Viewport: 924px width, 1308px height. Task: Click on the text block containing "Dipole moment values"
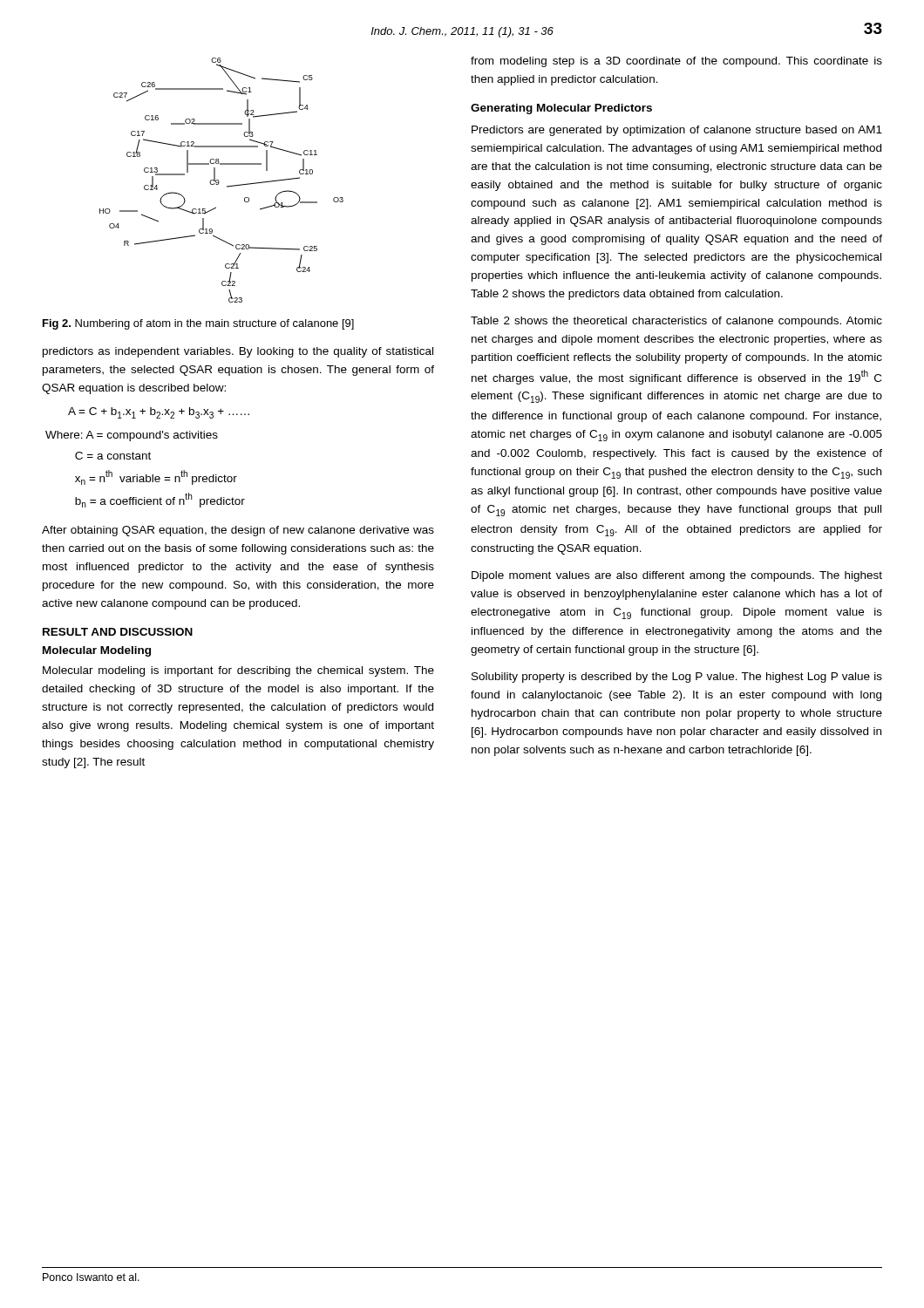click(x=676, y=612)
